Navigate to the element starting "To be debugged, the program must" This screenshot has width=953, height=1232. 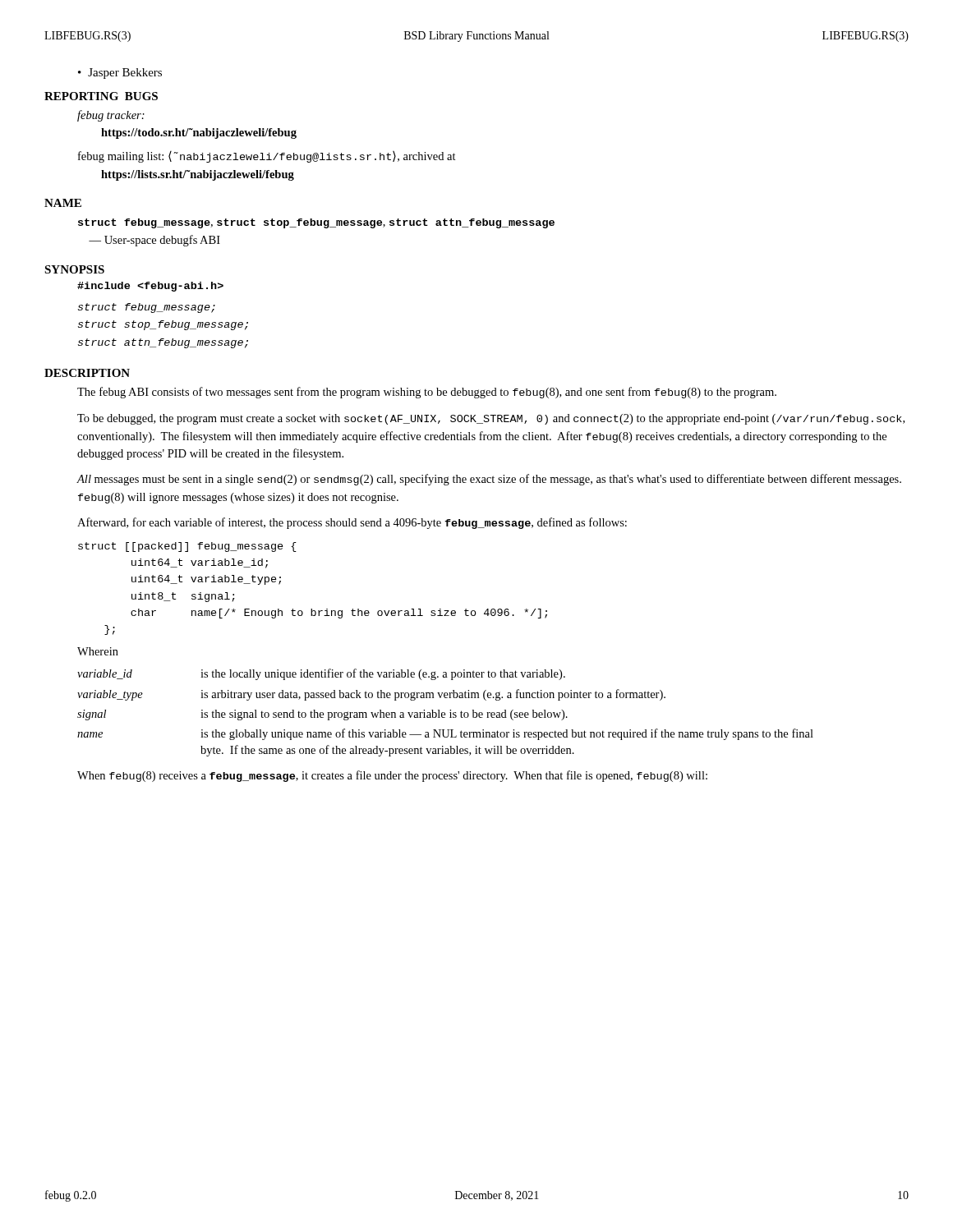tap(491, 436)
